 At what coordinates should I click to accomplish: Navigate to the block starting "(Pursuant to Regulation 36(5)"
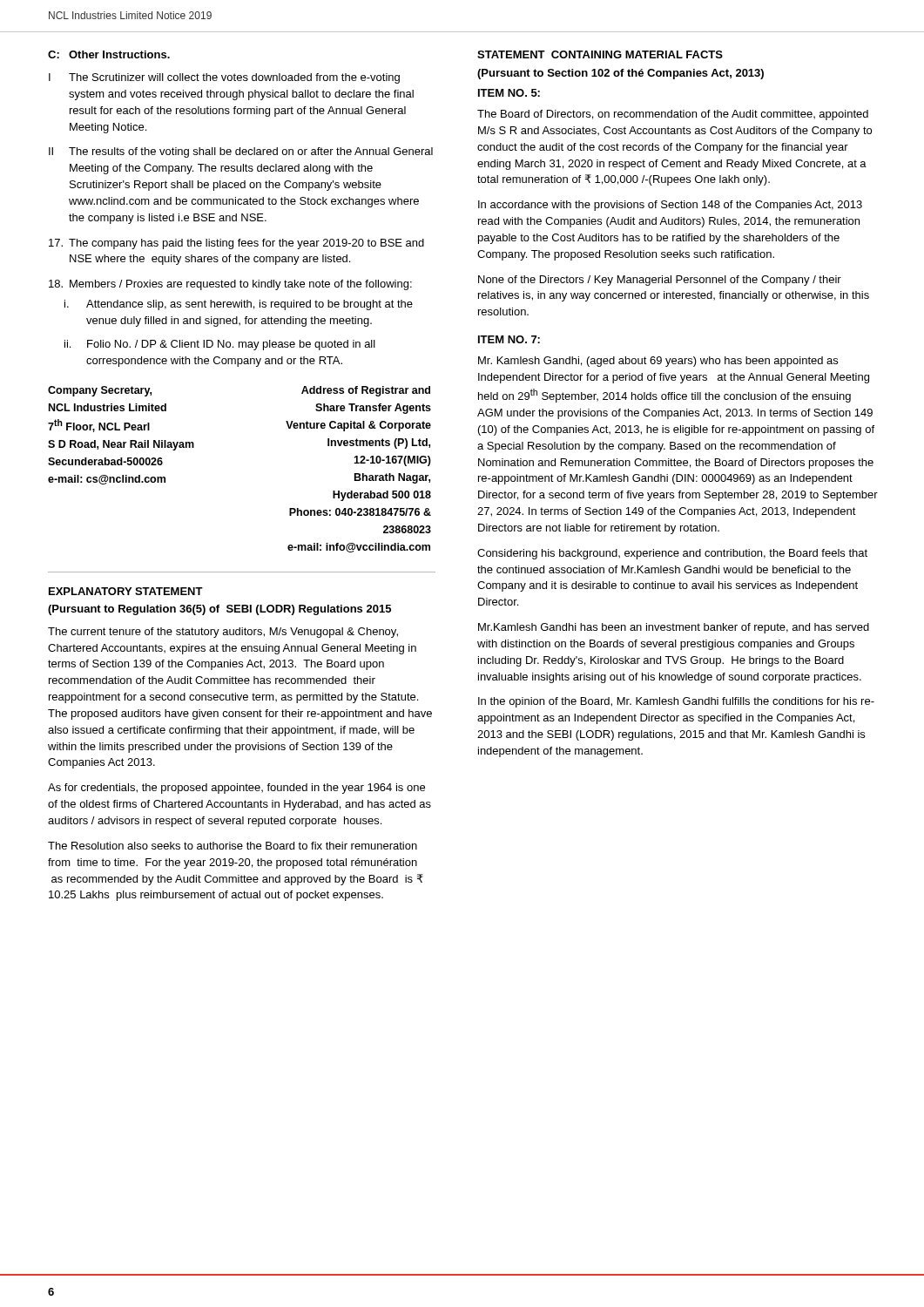pyautogui.click(x=220, y=608)
